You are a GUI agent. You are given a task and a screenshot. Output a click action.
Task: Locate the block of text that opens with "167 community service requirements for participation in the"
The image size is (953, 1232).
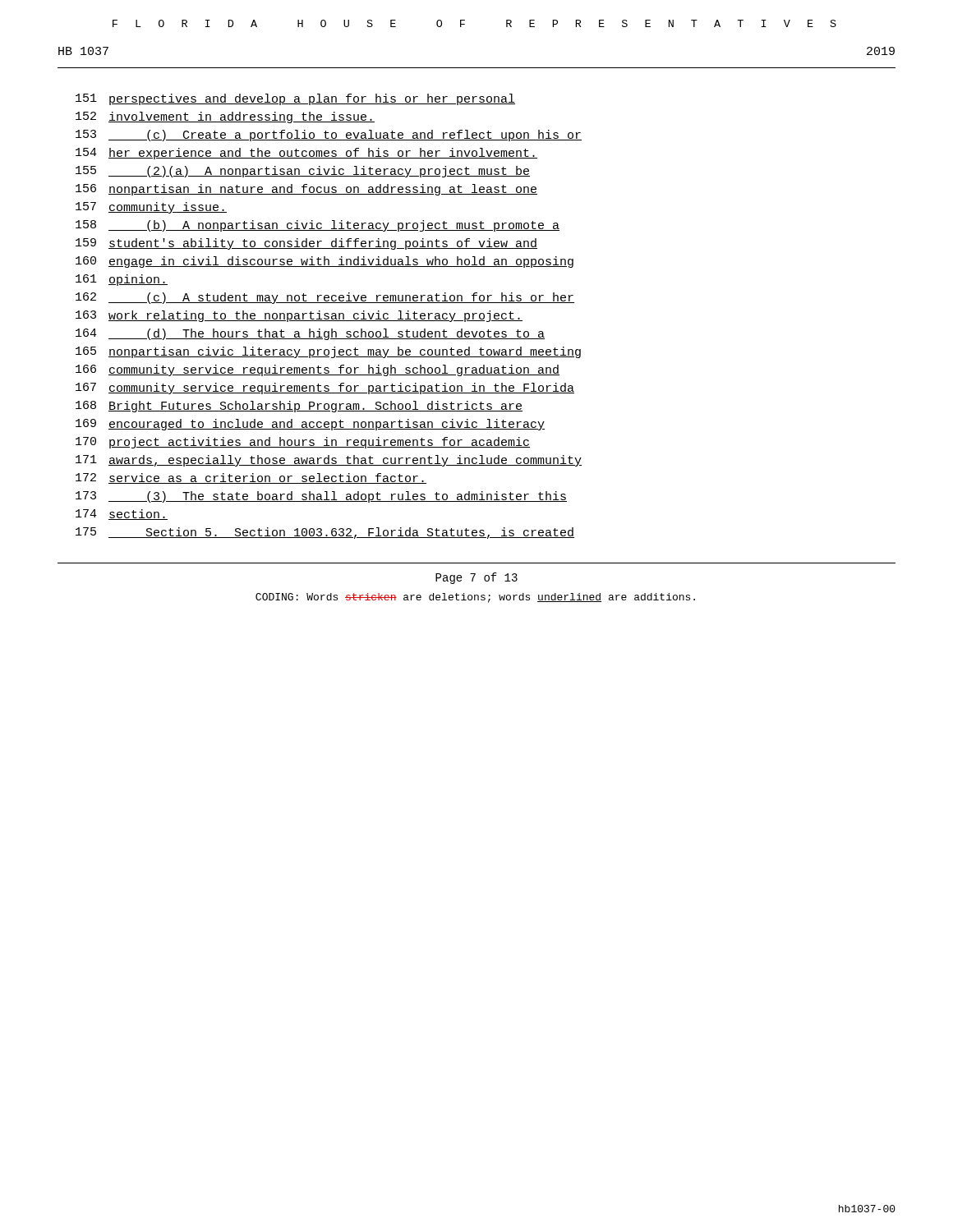tap(476, 389)
